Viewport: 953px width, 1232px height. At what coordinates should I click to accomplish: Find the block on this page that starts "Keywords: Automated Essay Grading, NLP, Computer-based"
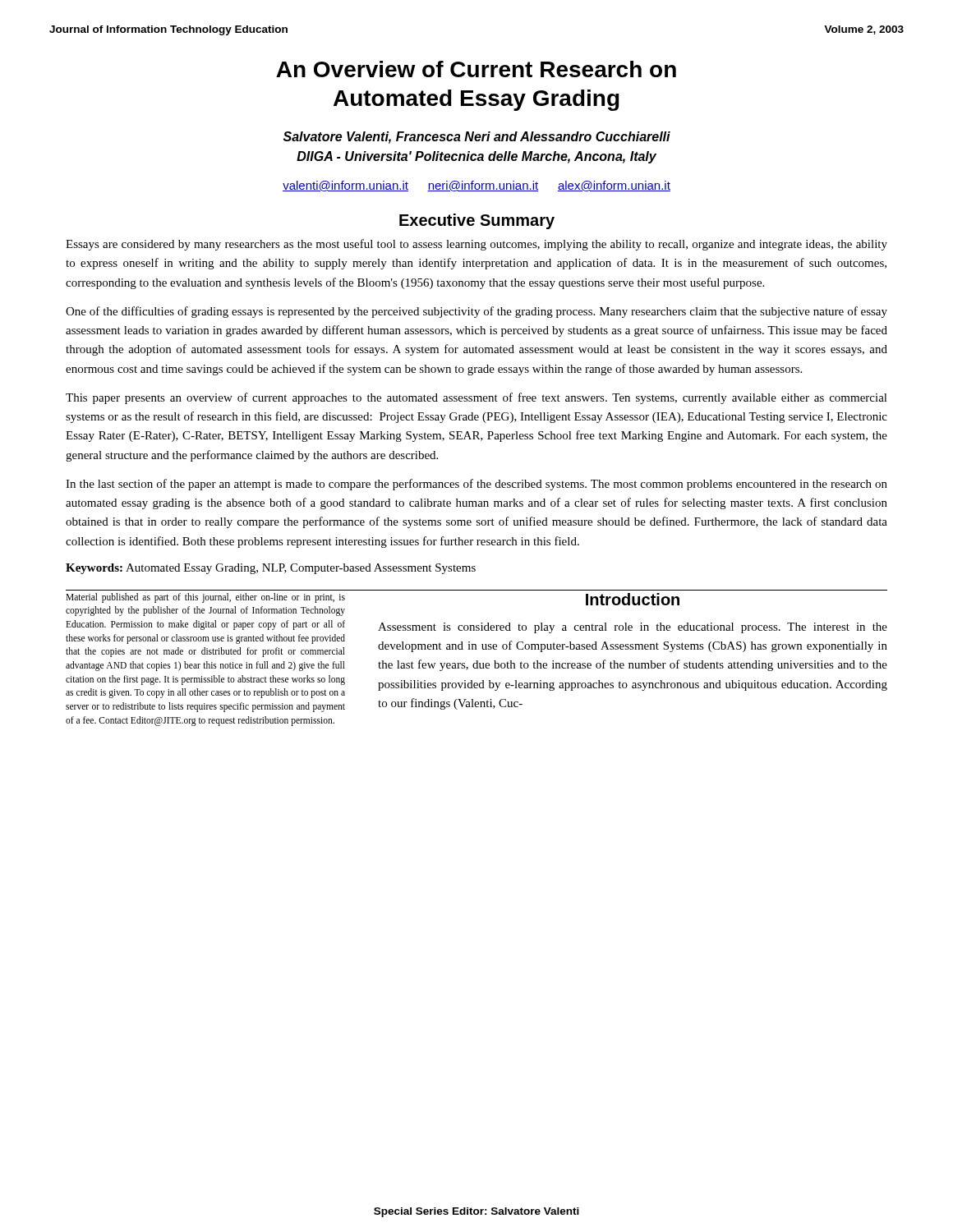pyautogui.click(x=271, y=567)
